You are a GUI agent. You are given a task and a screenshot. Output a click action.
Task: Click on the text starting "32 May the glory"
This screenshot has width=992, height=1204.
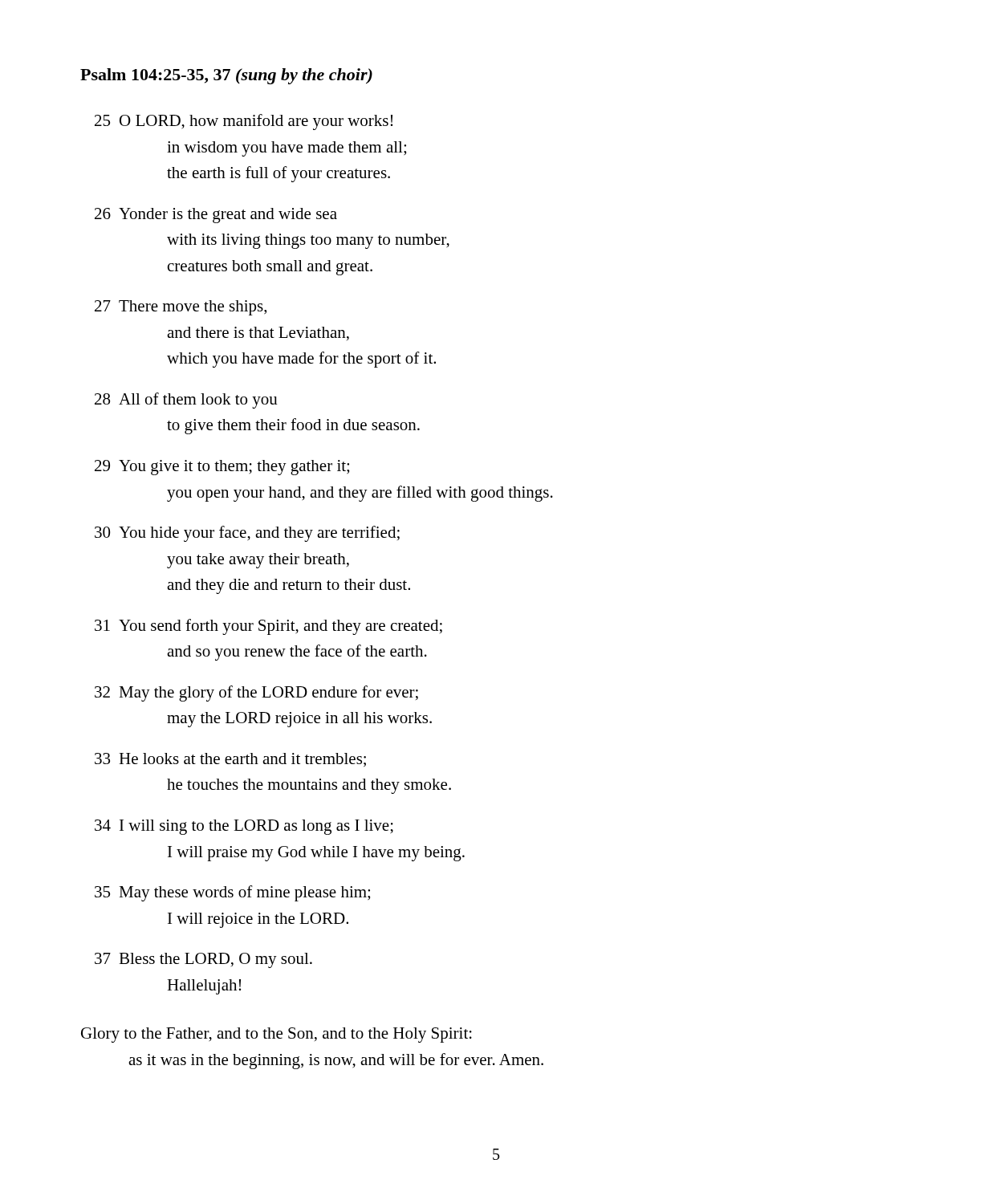(x=256, y=694)
